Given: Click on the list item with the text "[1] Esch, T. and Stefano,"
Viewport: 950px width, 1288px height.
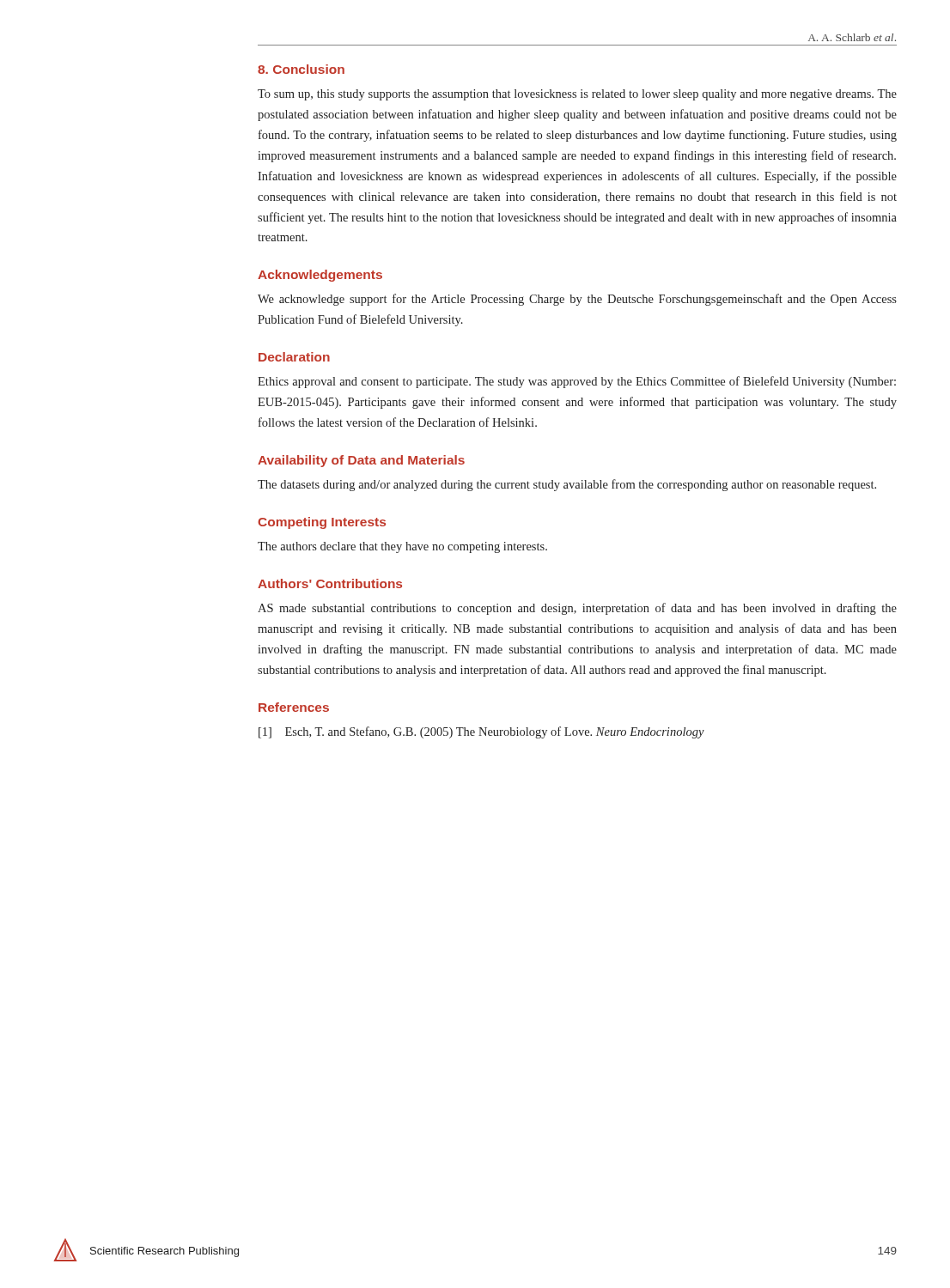Looking at the screenshot, I should tap(481, 731).
